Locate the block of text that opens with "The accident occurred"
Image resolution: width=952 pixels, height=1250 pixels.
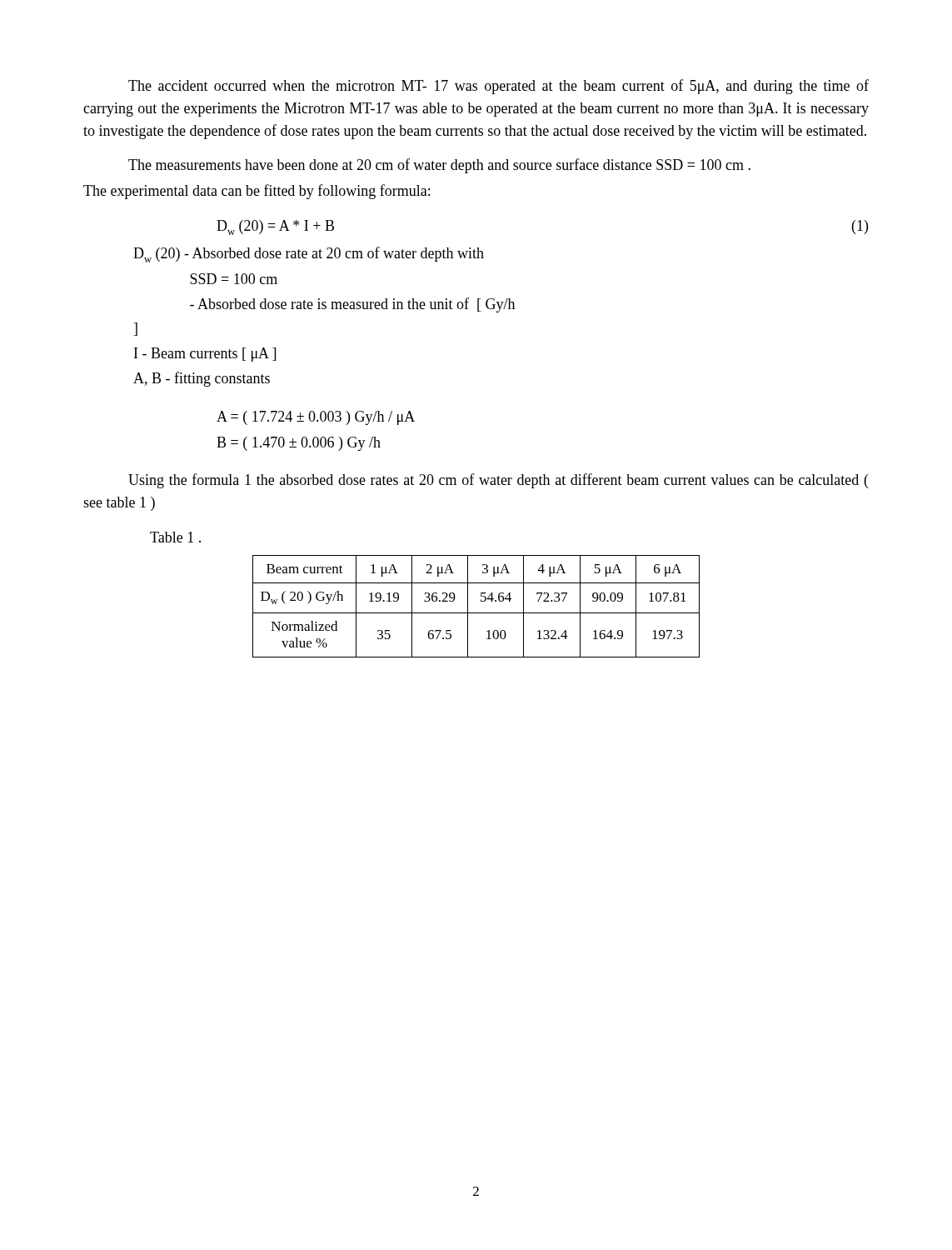click(476, 139)
